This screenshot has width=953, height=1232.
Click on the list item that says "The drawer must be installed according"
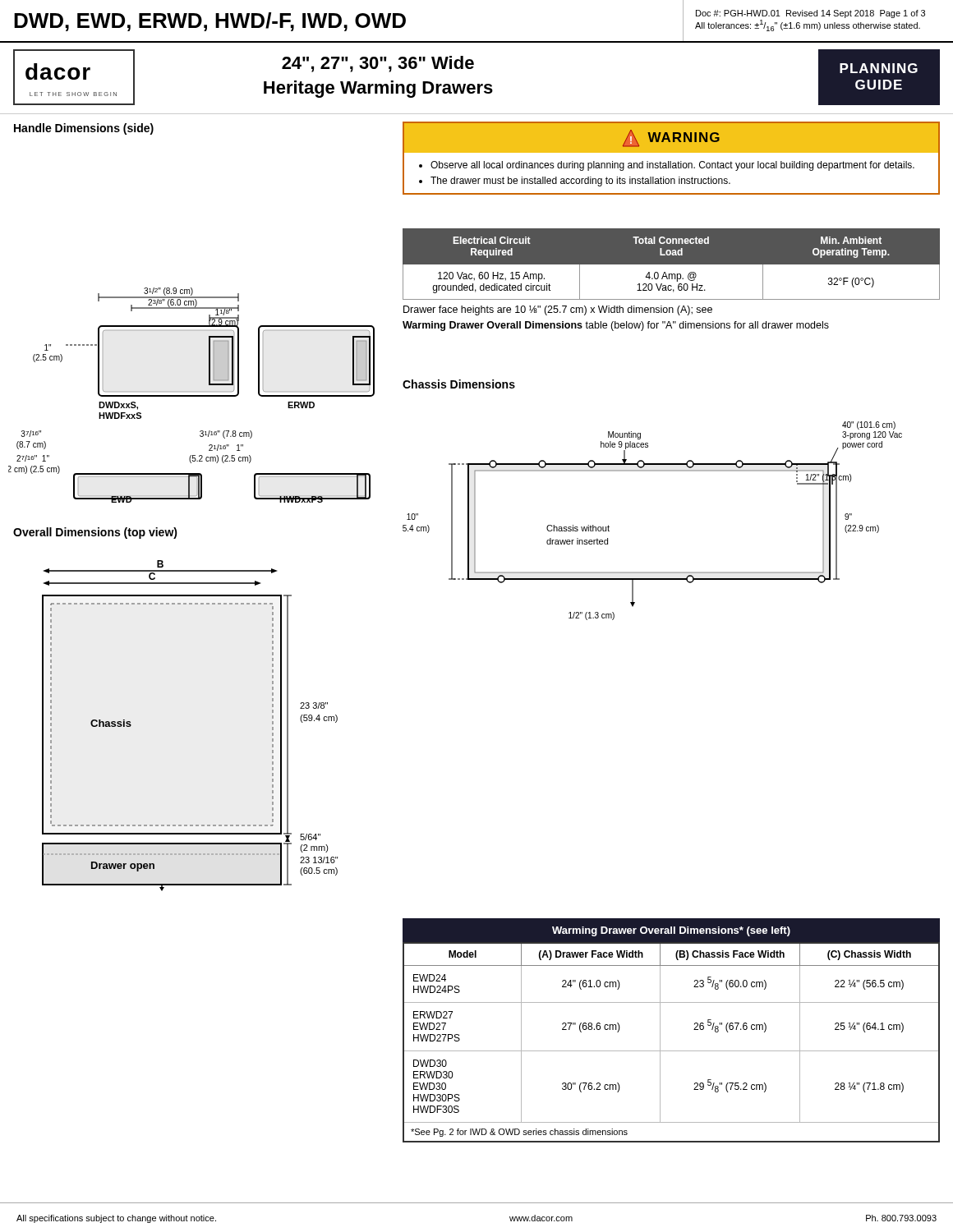[x=581, y=181]
